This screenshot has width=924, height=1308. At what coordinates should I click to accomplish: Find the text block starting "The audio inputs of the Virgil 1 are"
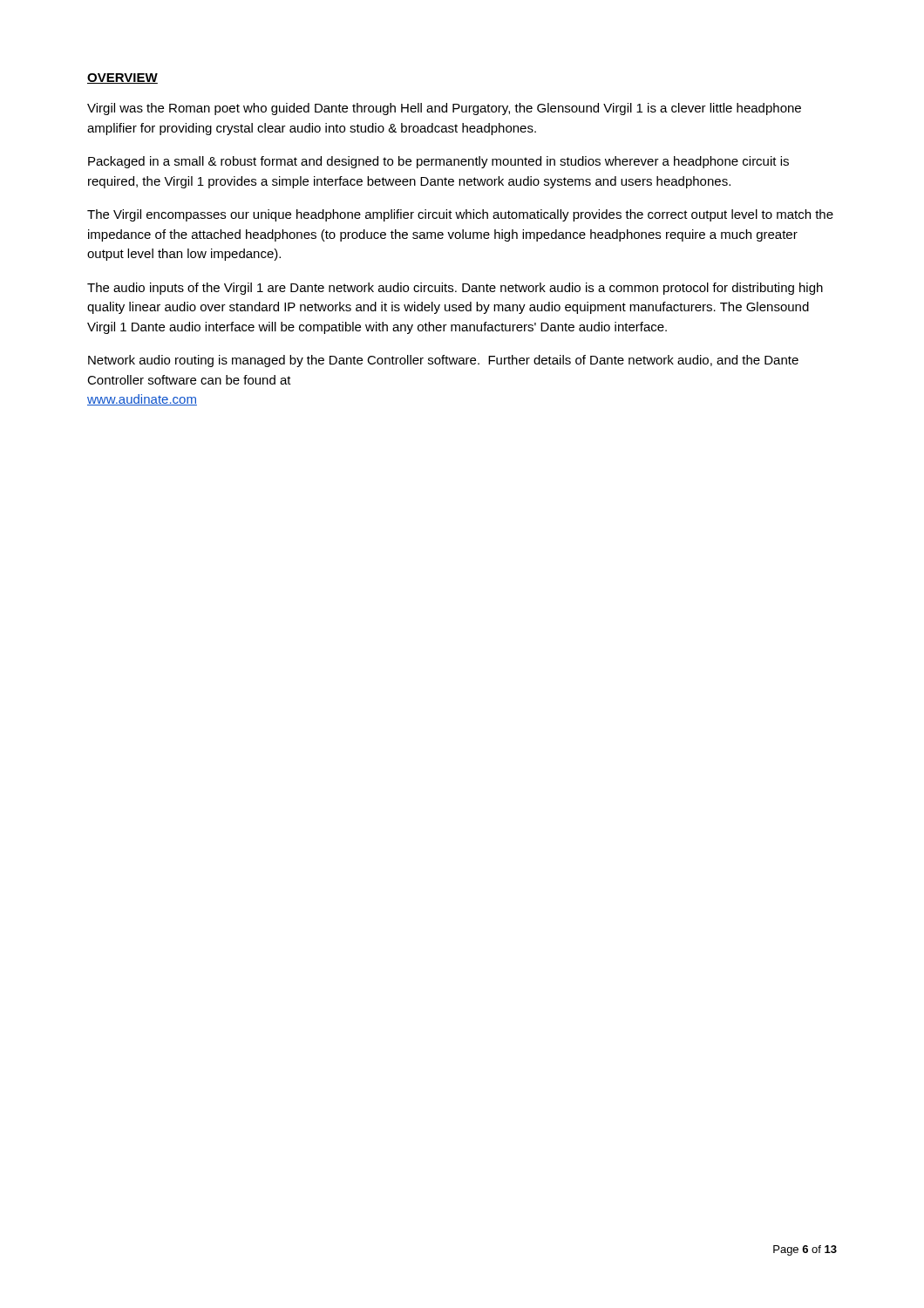pyautogui.click(x=455, y=307)
